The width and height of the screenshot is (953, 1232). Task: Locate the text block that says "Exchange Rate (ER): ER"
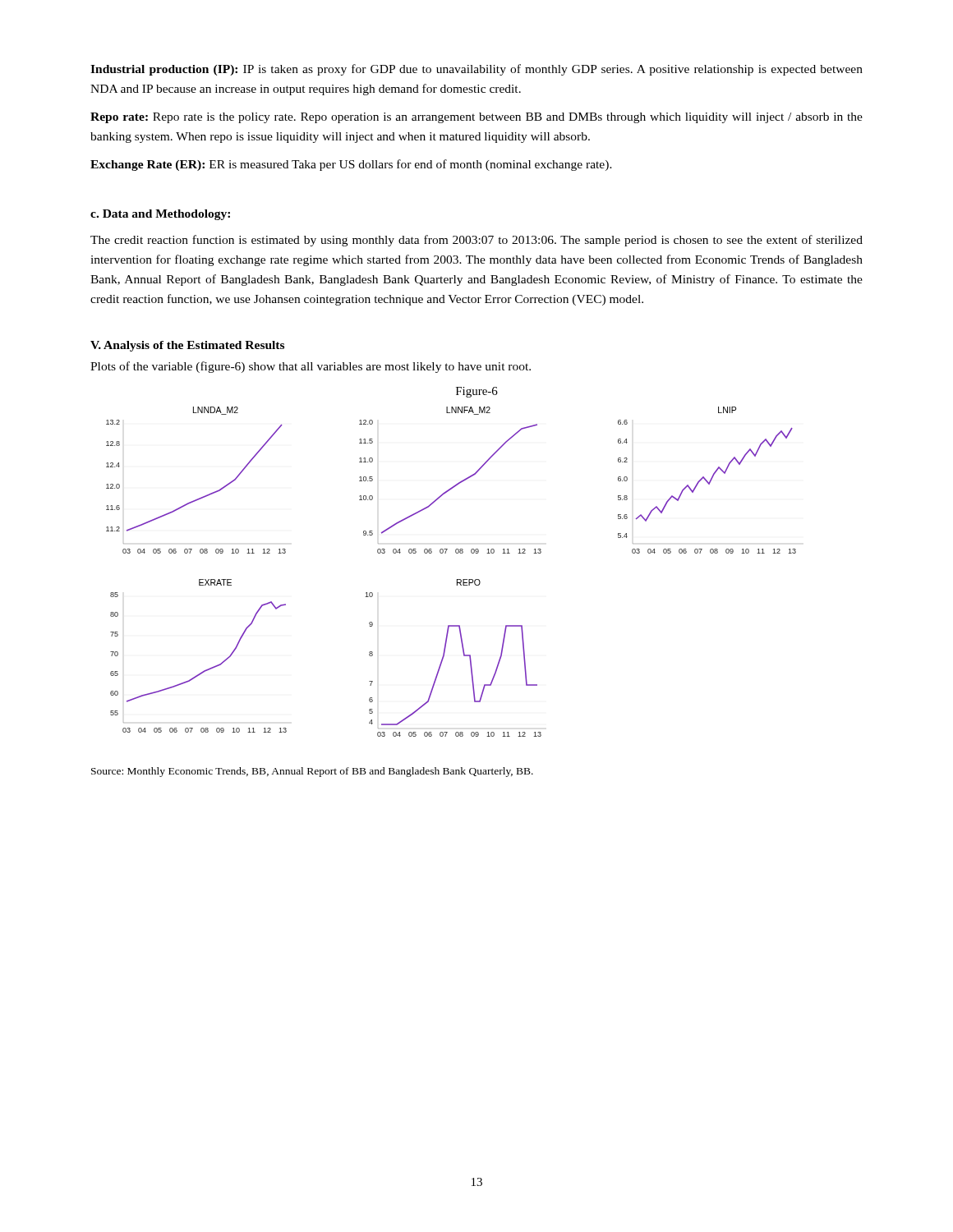[476, 164]
